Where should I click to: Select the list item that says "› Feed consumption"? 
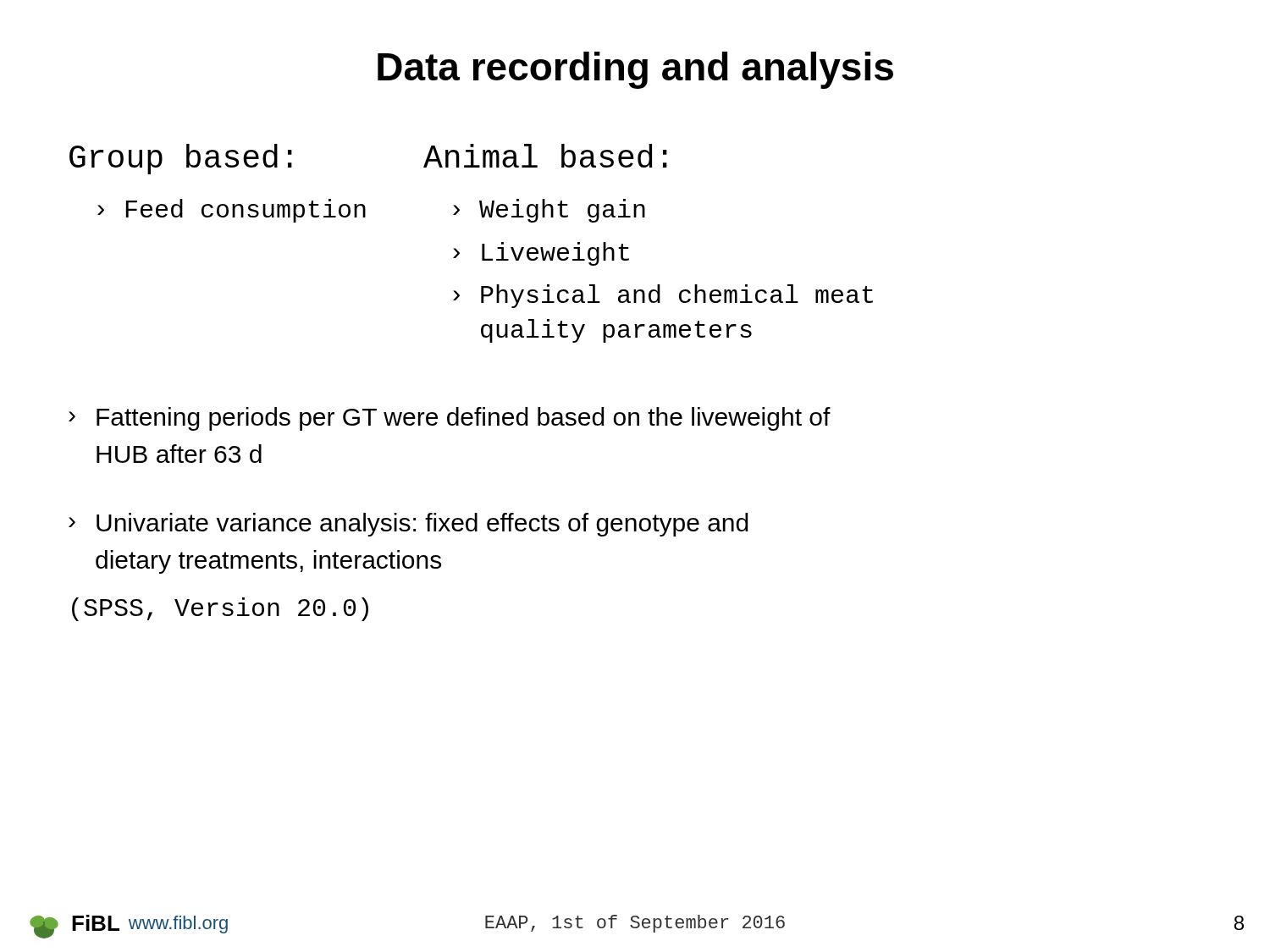(x=230, y=211)
